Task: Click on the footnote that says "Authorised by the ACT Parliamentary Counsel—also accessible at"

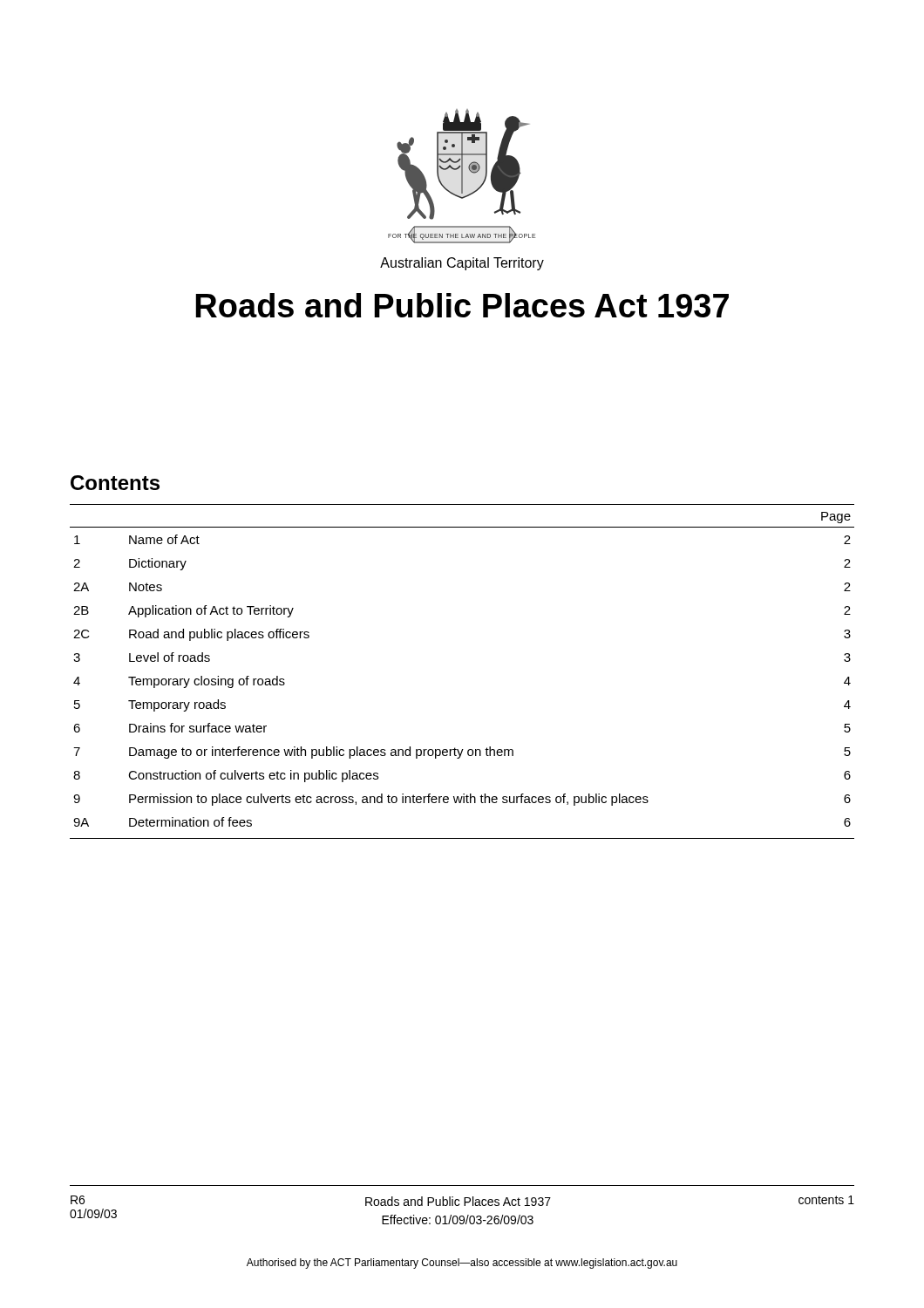Action: coord(462,1263)
